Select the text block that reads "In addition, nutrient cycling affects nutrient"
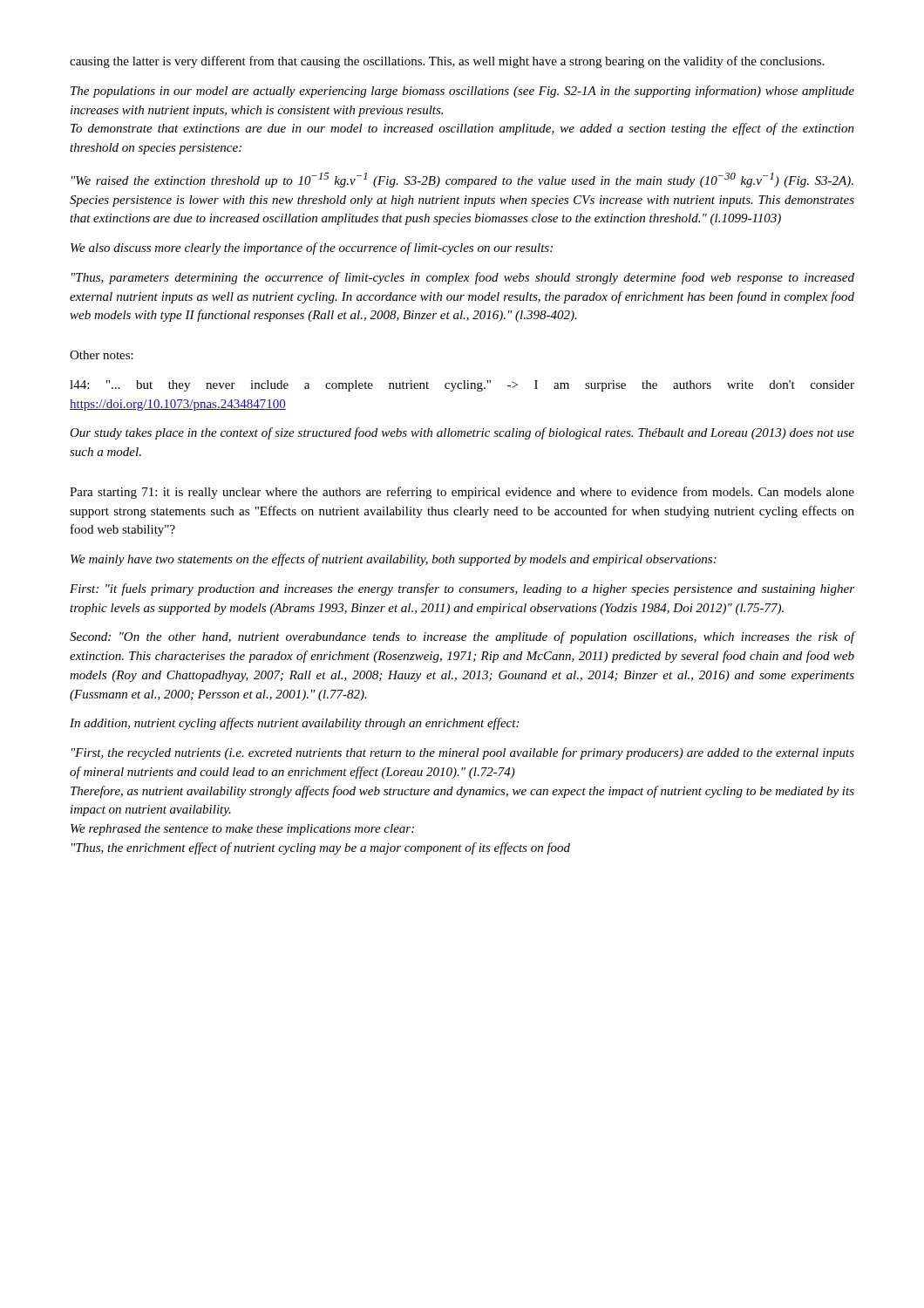 click(295, 723)
